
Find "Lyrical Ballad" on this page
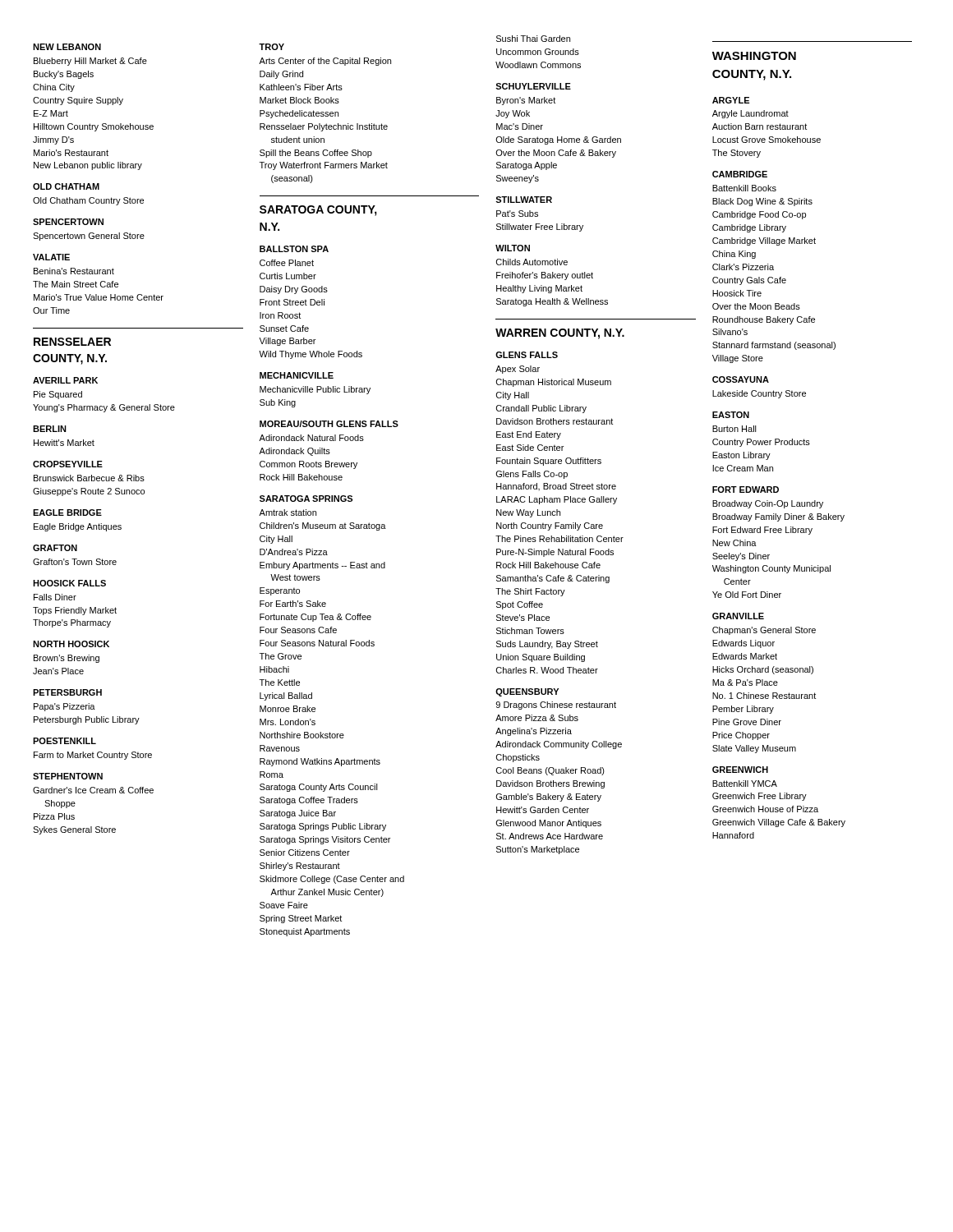tap(286, 696)
